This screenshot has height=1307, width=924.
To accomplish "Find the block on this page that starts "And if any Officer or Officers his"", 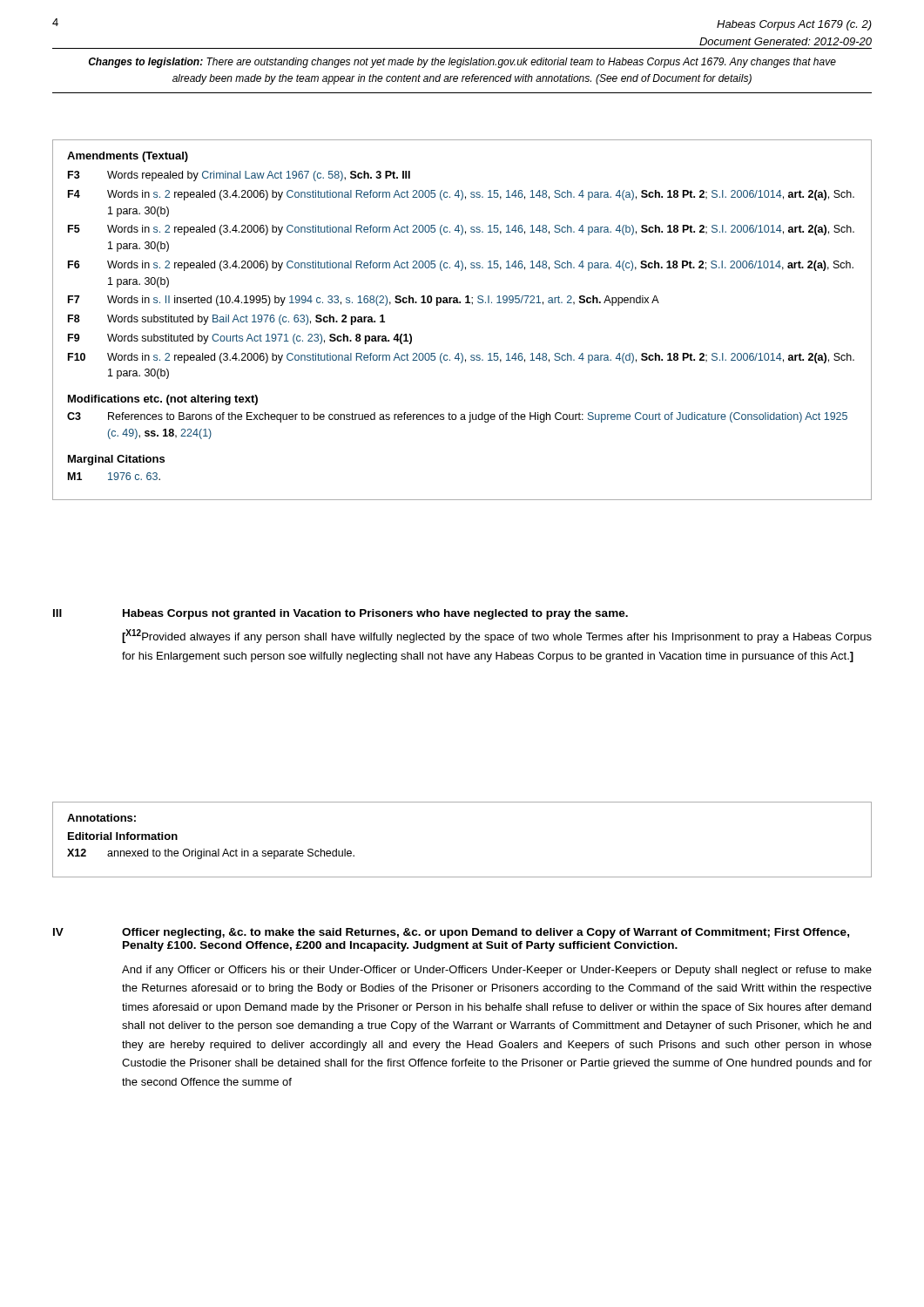I will click(497, 1025).
